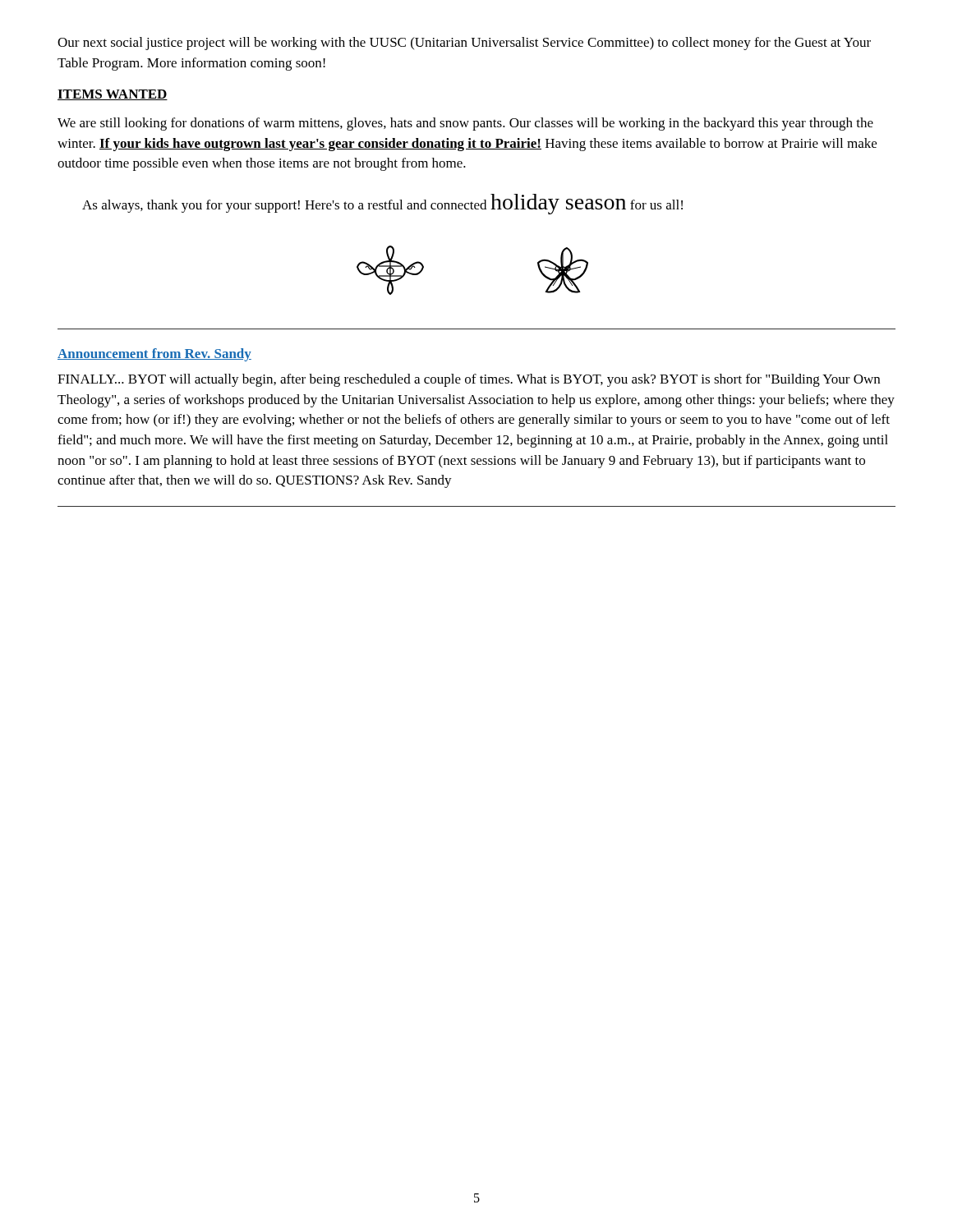The height and width of the screenshot is (1232, 953).
Task: Find the illustration
Action: pos(476,271)
